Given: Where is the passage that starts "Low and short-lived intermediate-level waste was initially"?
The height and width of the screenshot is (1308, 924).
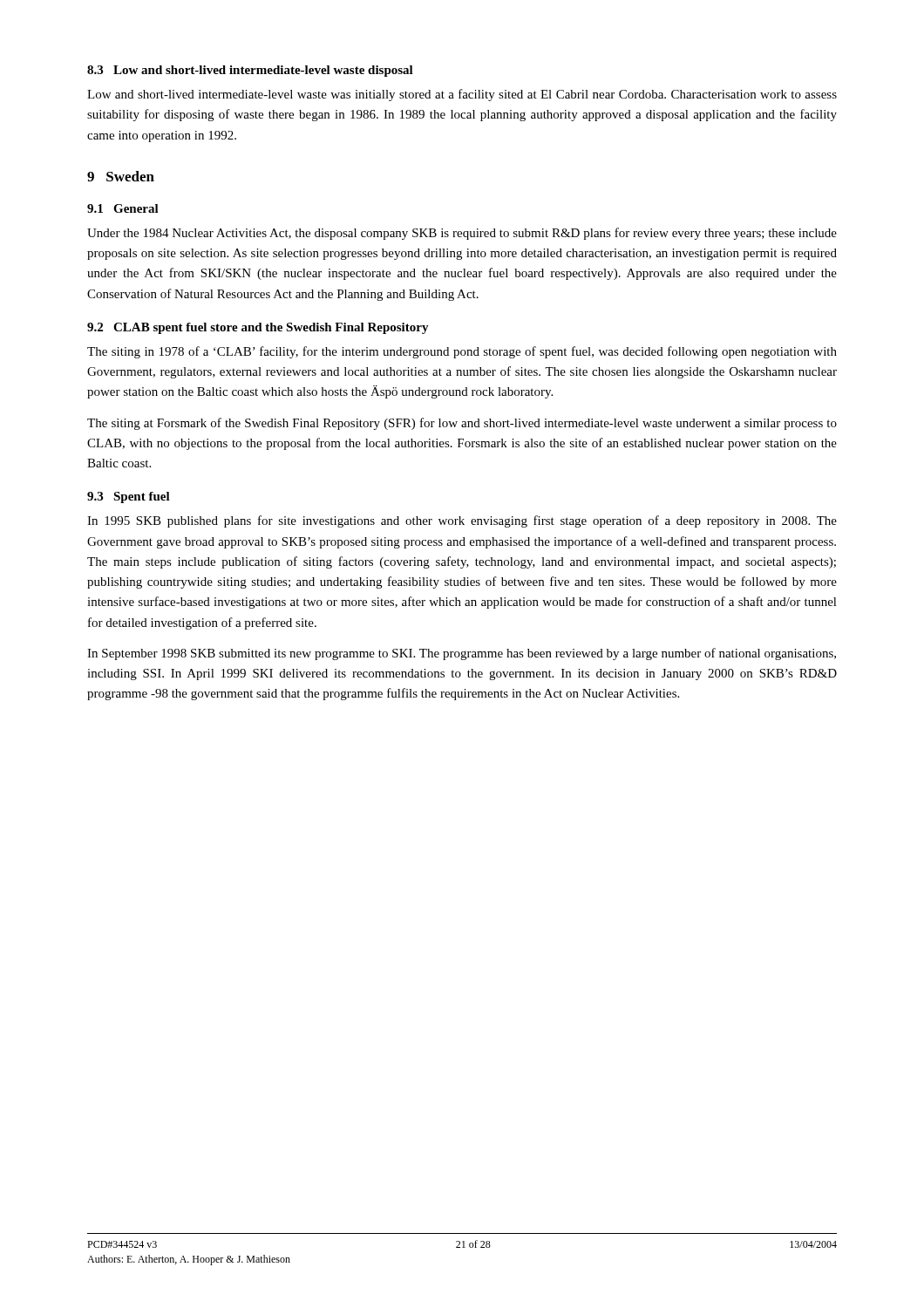Looking at the screenshot, I should pos(462,114).
